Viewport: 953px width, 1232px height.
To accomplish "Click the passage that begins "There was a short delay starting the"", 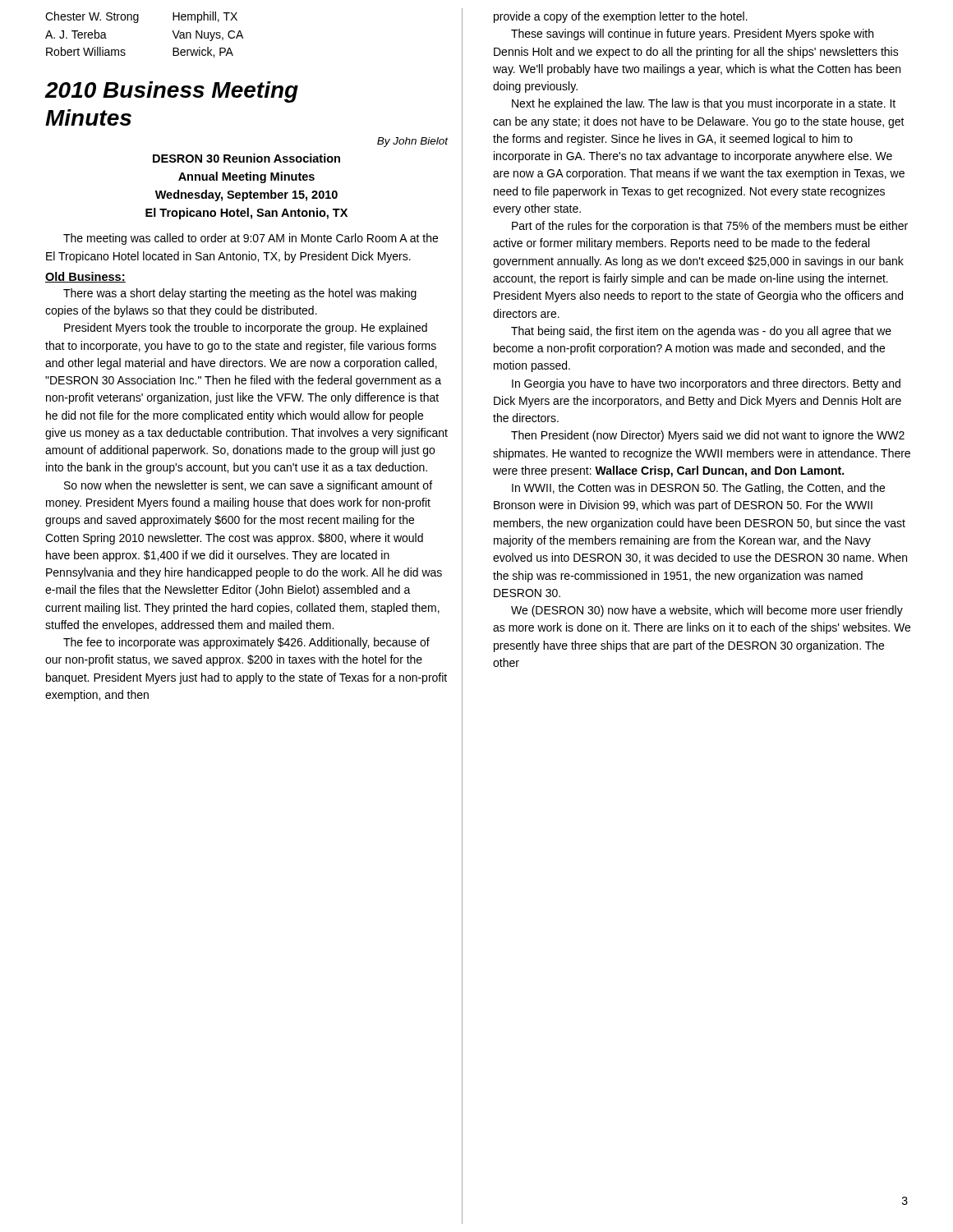I will coord(246,494).
